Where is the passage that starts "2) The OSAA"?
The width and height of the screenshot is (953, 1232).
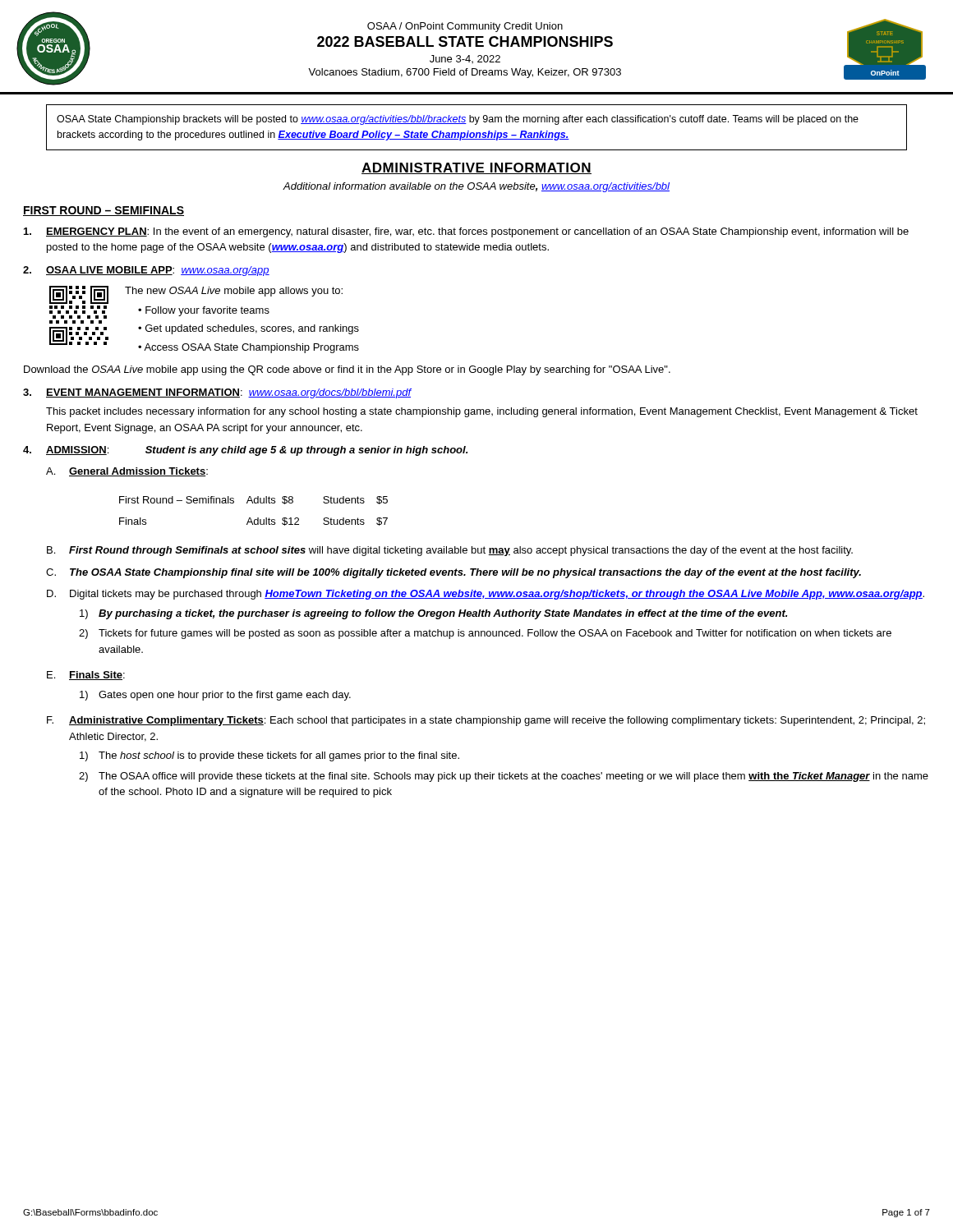(x=504, y=784)
